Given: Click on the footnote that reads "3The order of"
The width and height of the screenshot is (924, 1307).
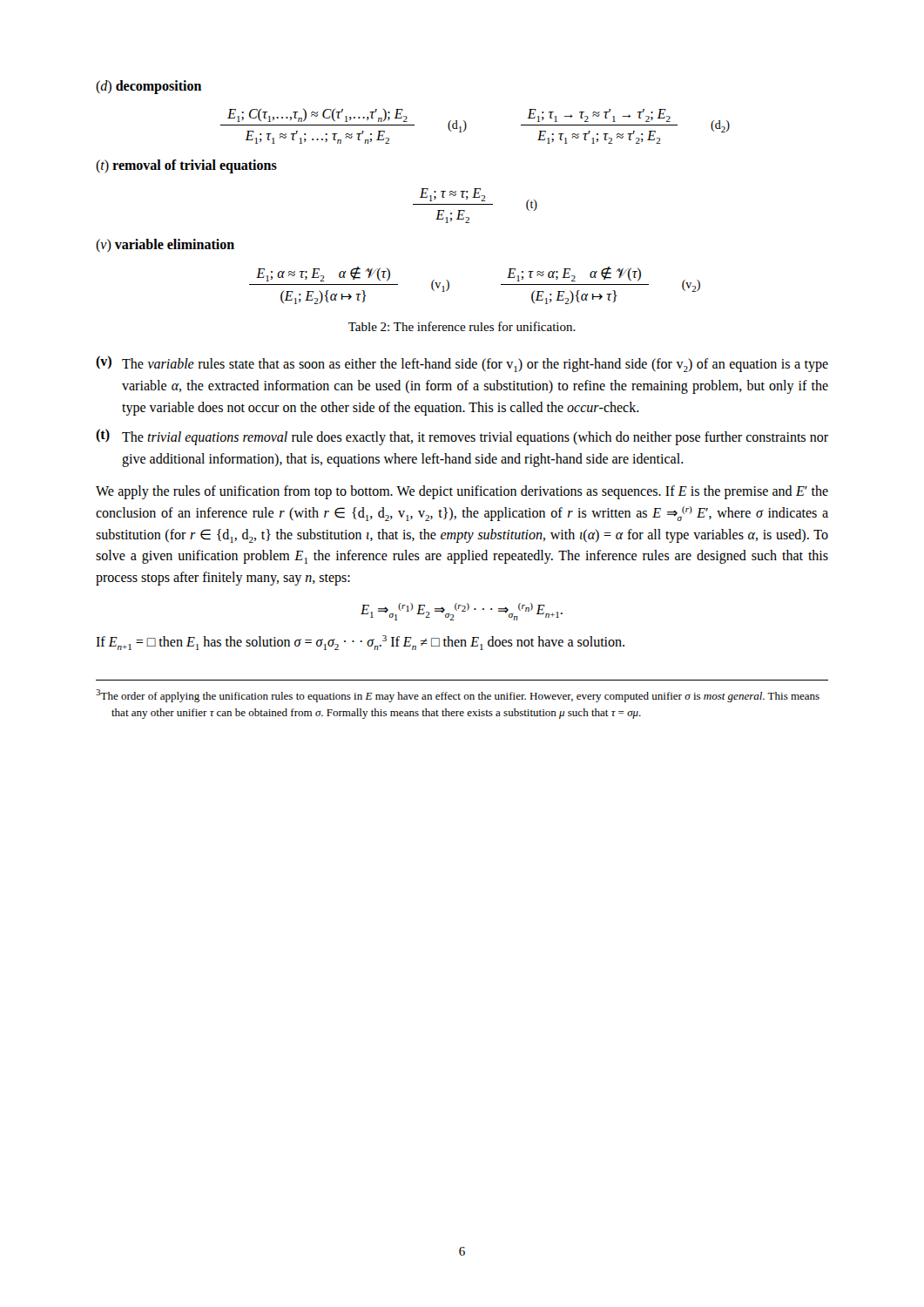Looking at the screenshot, I should pyautogui.click(x=458, y=703).
